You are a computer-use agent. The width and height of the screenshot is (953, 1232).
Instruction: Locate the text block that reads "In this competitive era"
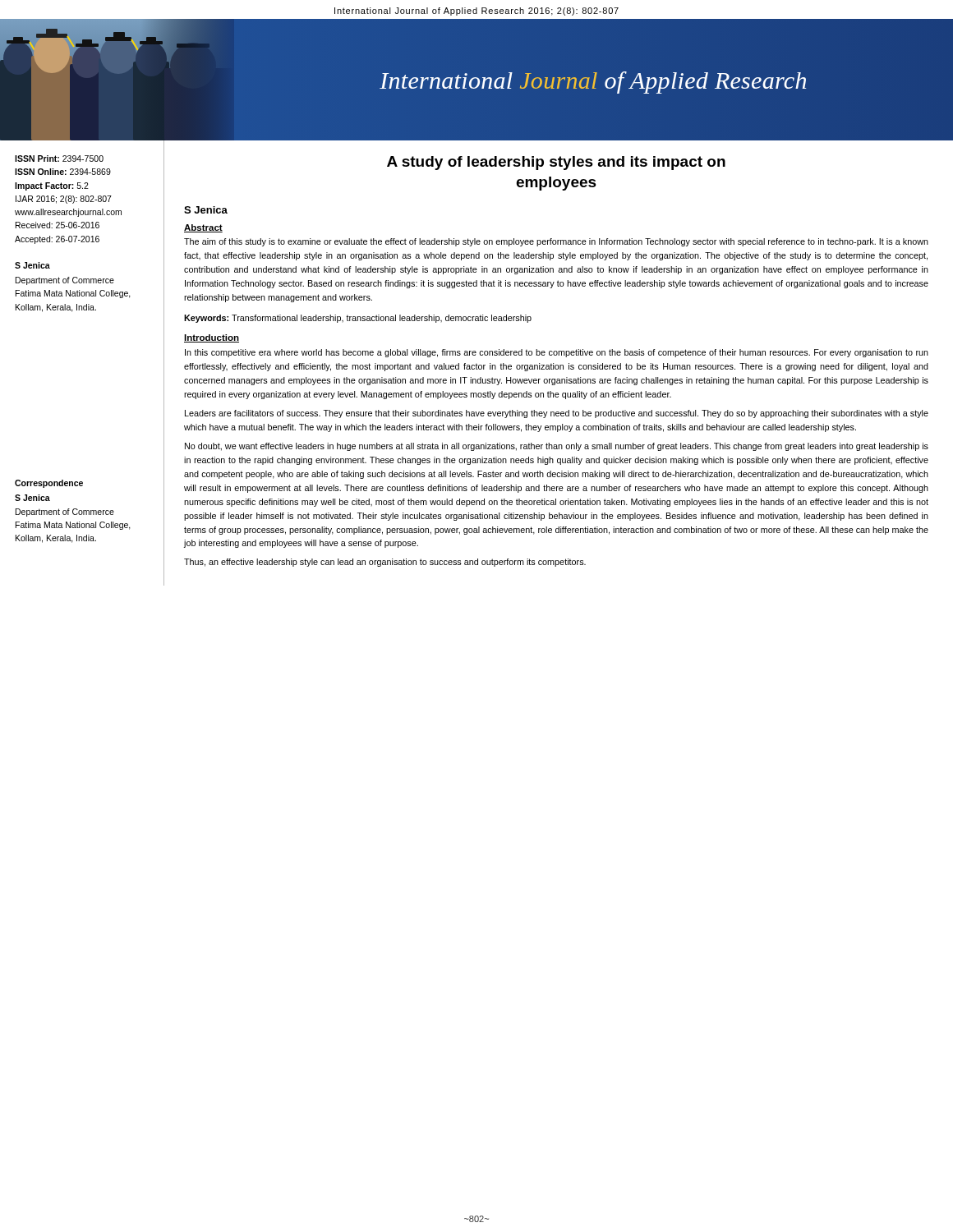[556, 373]
